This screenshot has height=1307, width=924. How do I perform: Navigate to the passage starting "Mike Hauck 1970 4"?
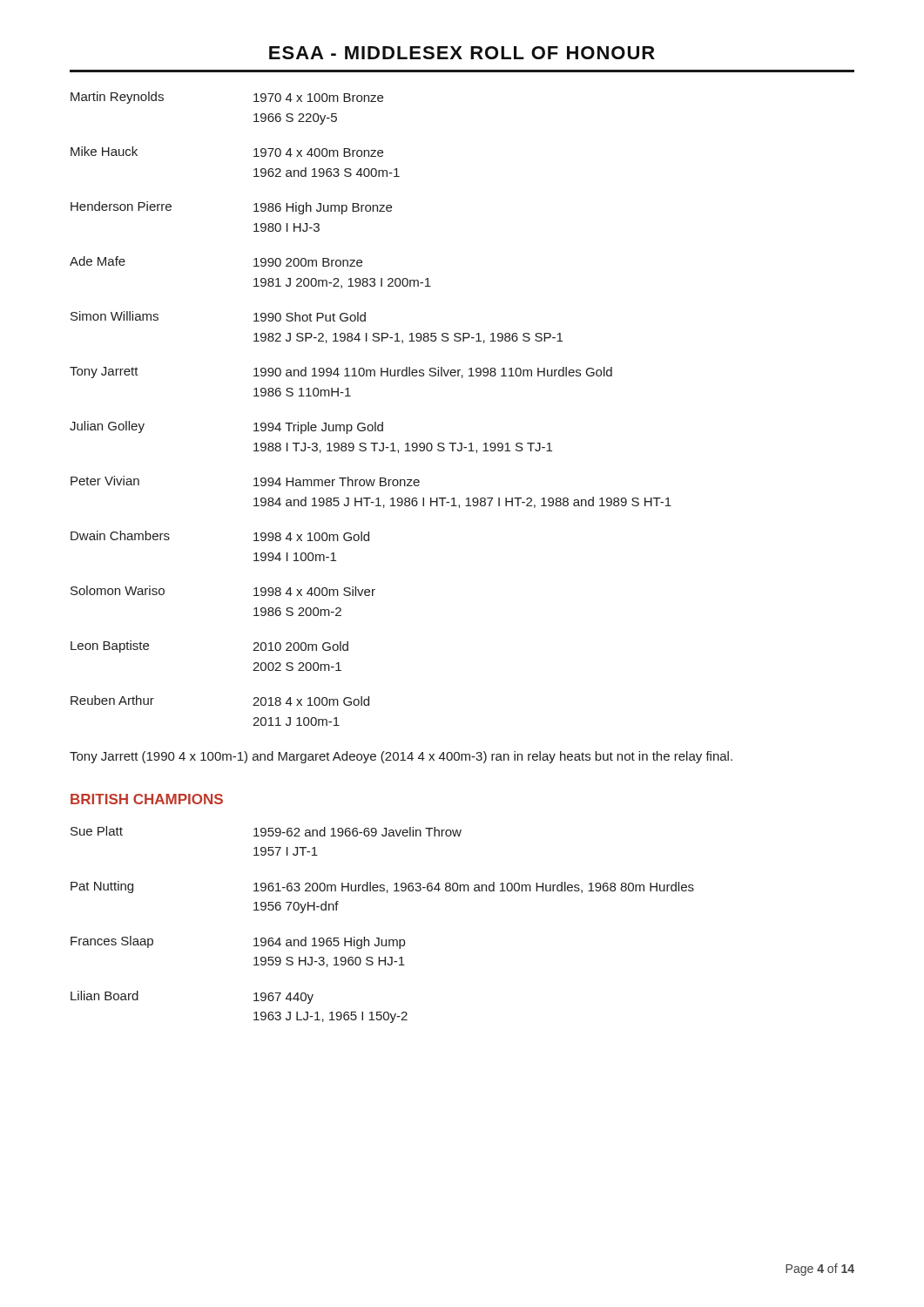(106, 151)
